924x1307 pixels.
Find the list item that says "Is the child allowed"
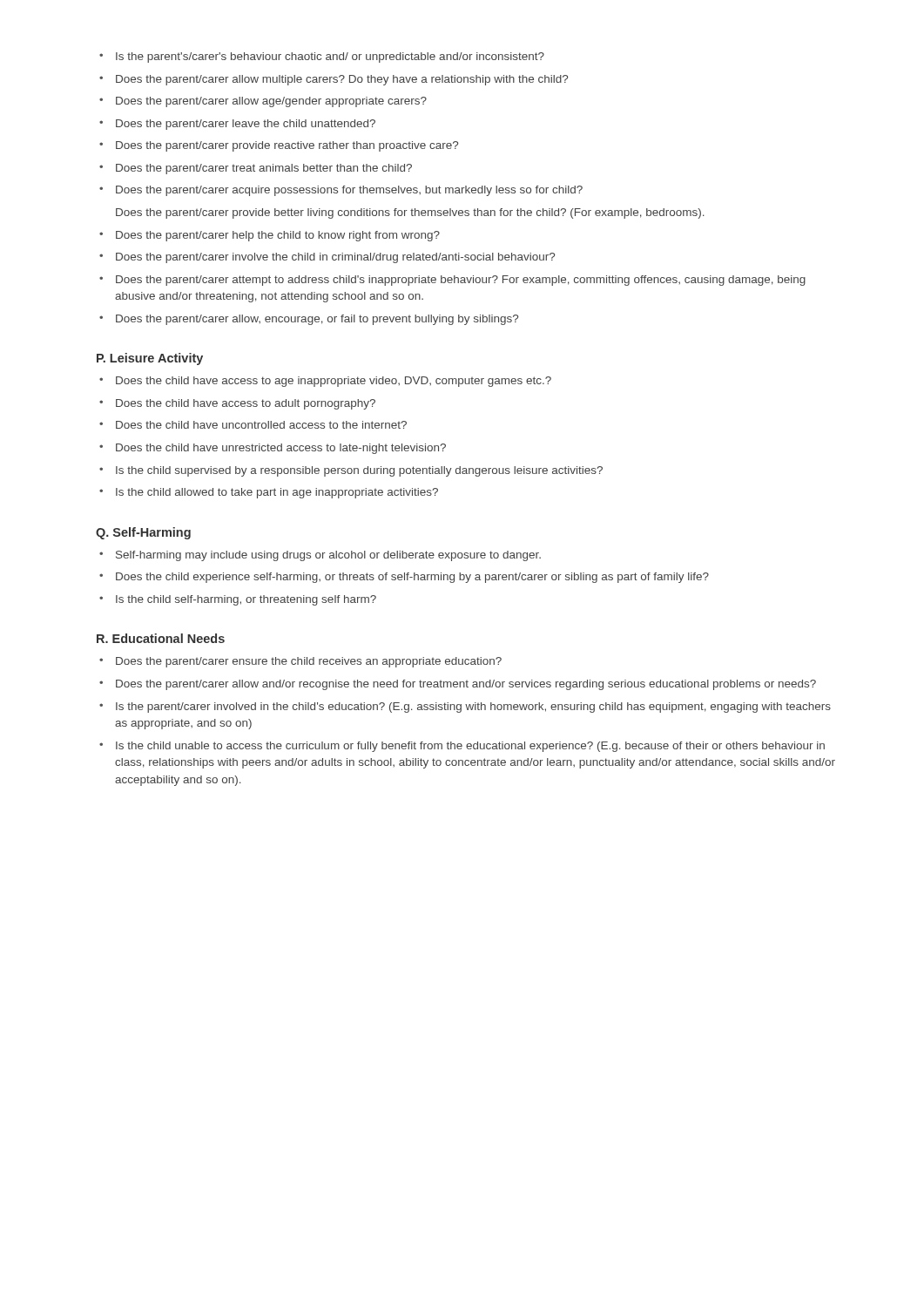click(269, 493)
